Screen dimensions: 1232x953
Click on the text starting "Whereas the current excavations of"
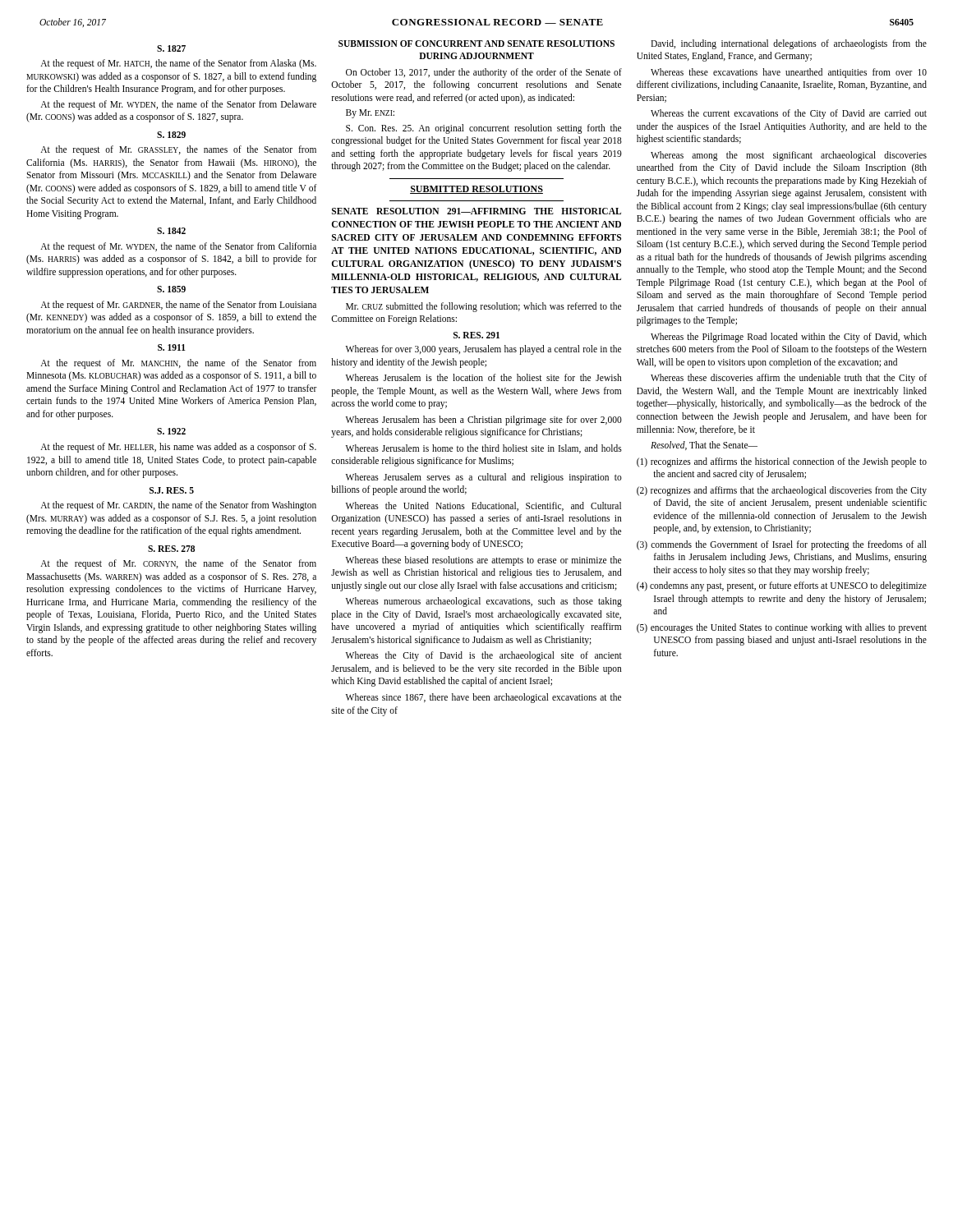[x=782, y=126]
